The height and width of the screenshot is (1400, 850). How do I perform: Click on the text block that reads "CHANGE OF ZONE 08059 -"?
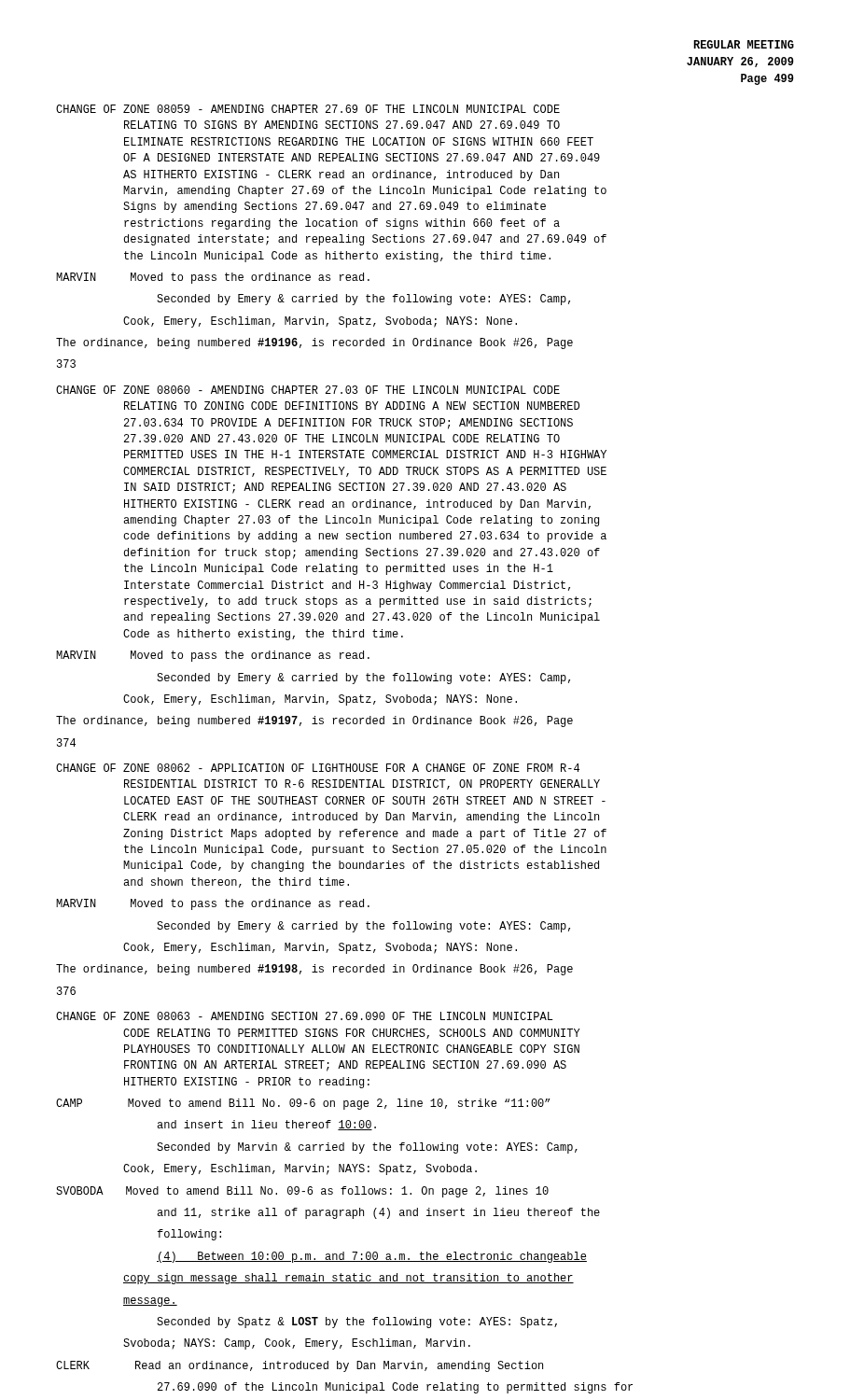(425, 238)
